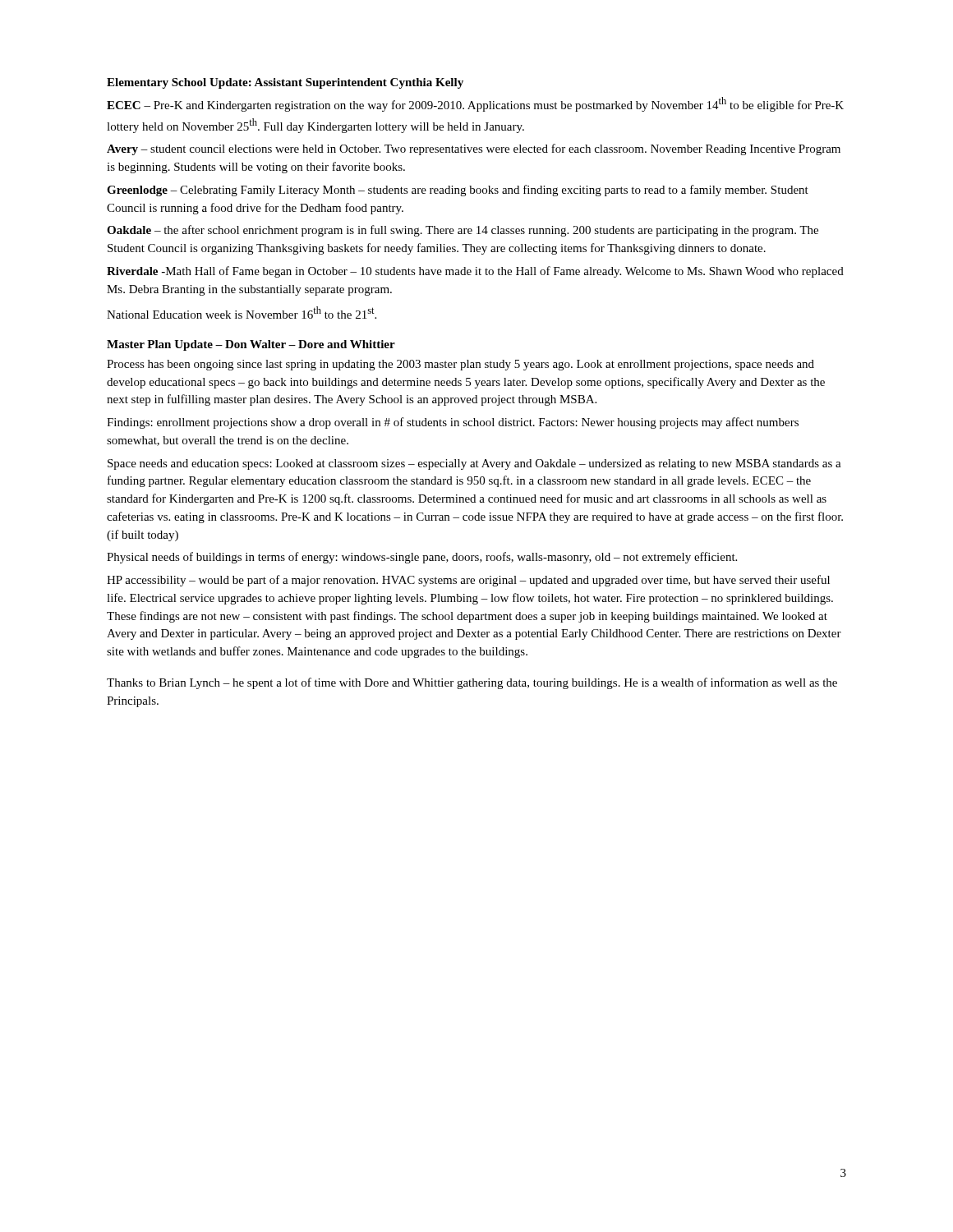953x1232 pixels.
Task: Point to the passage starting "Process has been ongoing since last spring"
Action: point(476,508)
